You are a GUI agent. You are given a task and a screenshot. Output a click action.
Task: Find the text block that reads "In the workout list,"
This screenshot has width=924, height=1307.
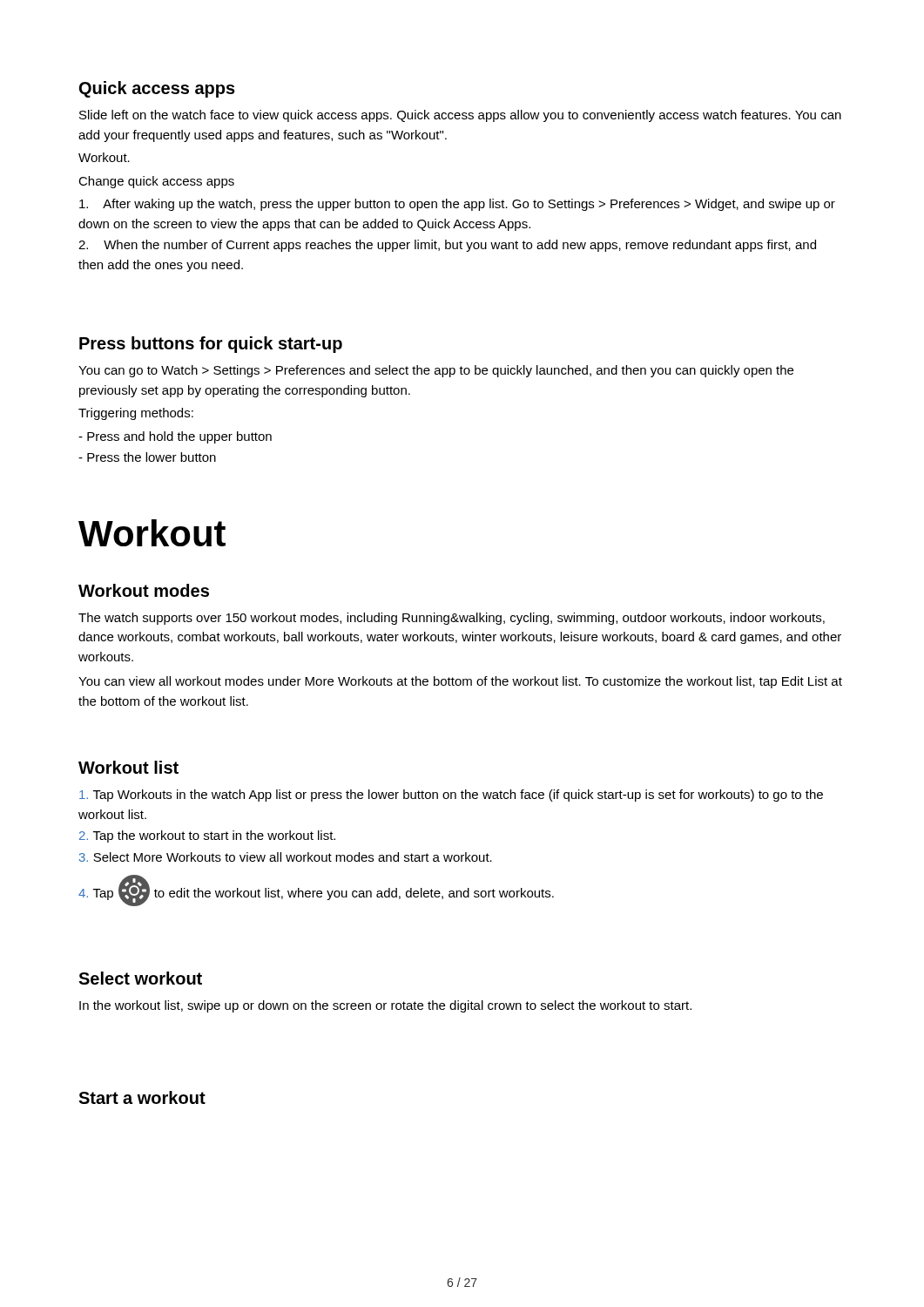click(385, 1005)
